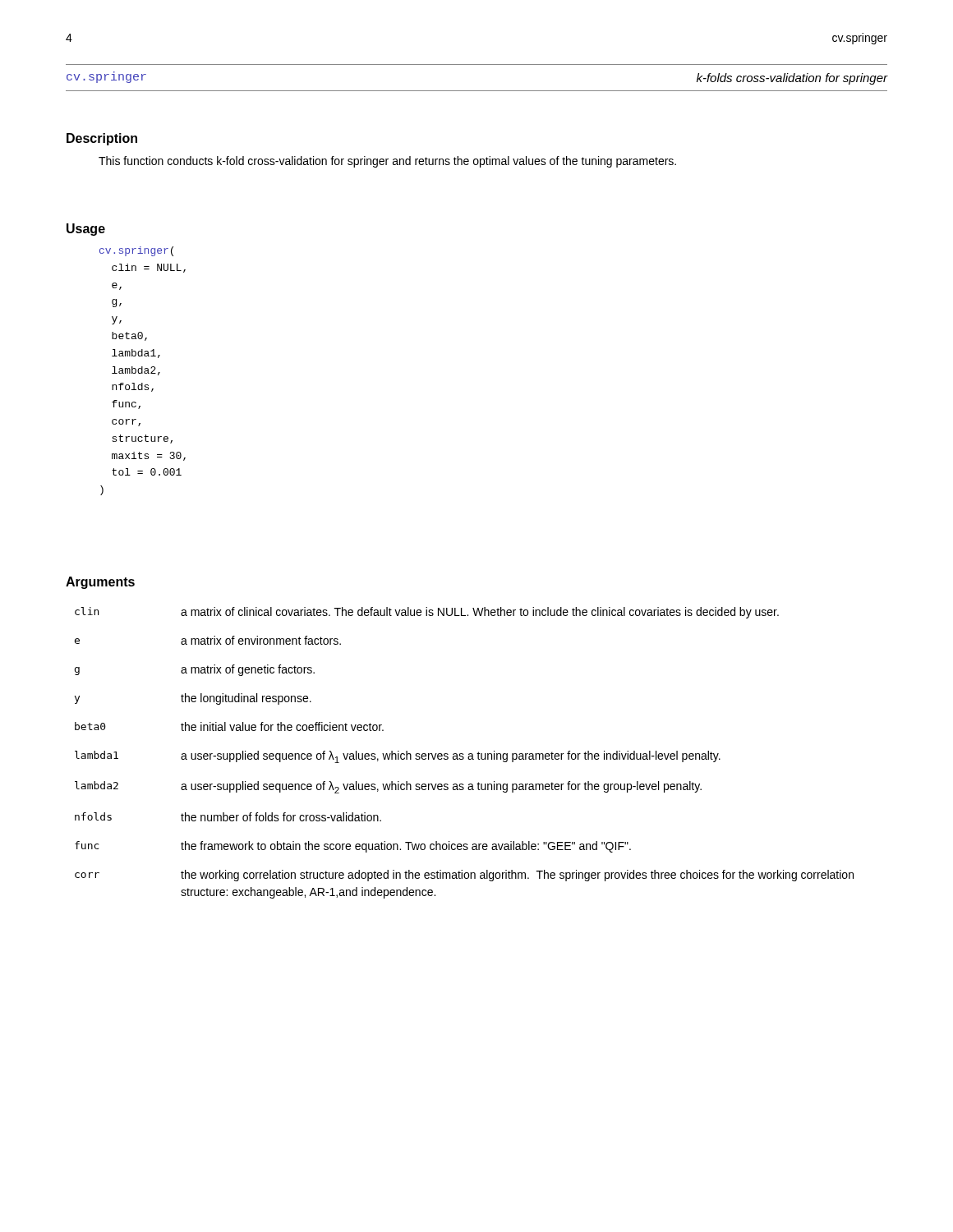This screenshot has width=953, height=1232.
Task: Find the table that mentions "the working correlation"
Action: [476, 752]
